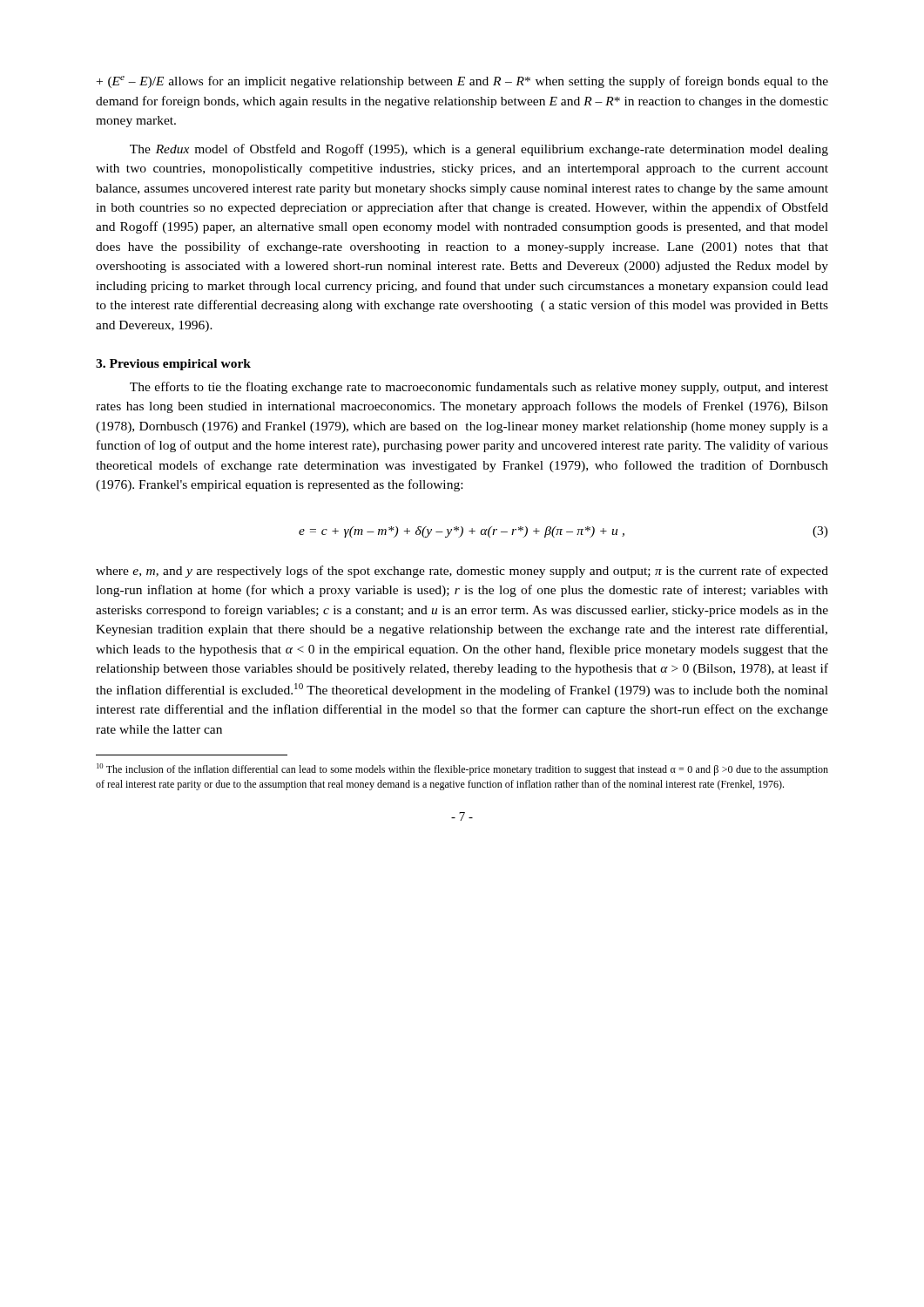Image resolution: width=924 pixels, height=1307 pixels.
Task: Locate the region starting "where e, m, and y are"
Action: pyautogui.click(x=462, y=650)
